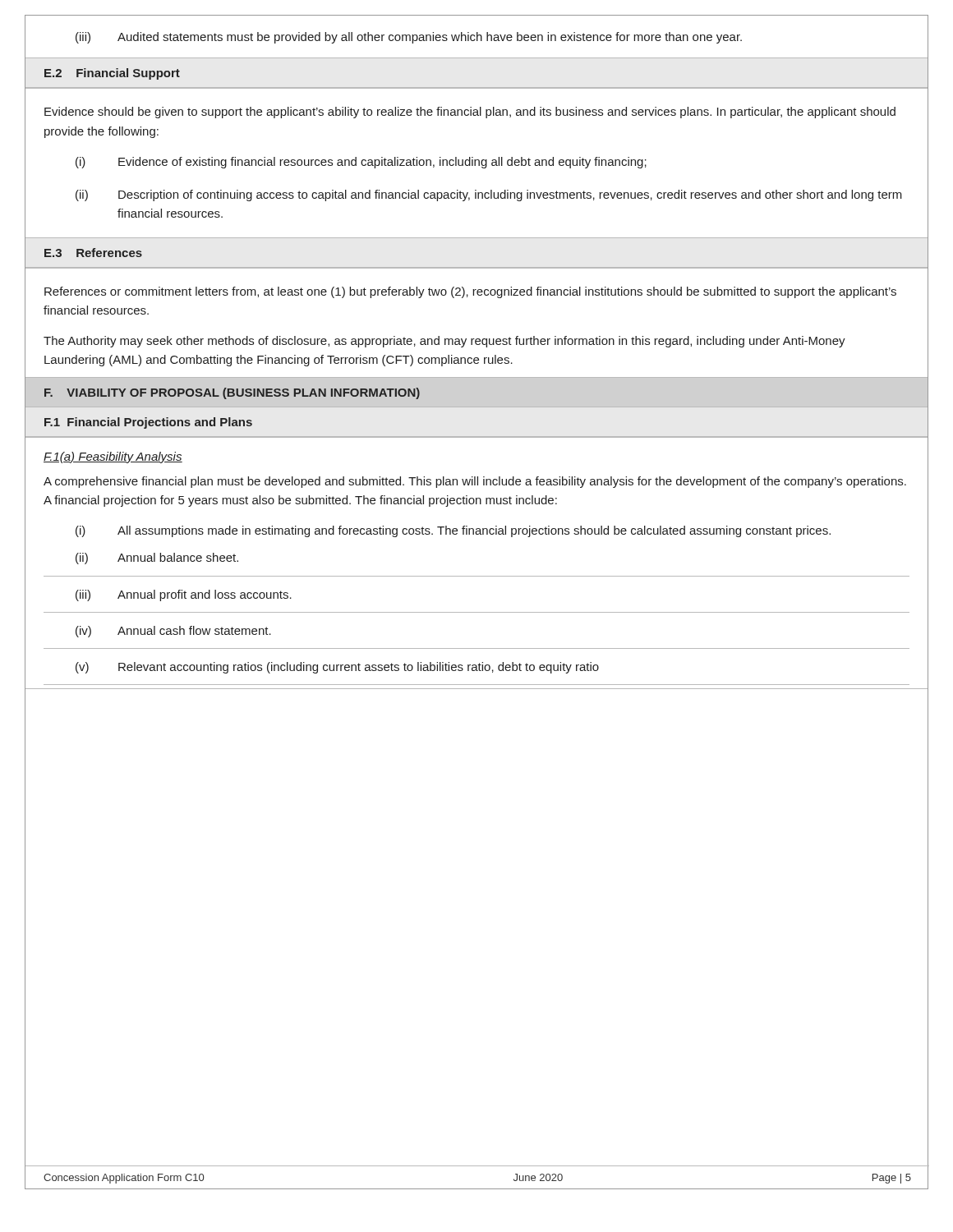Where is the passage that starts "(v) Relevant accounting ratios (including current"?

click(476, 667)
